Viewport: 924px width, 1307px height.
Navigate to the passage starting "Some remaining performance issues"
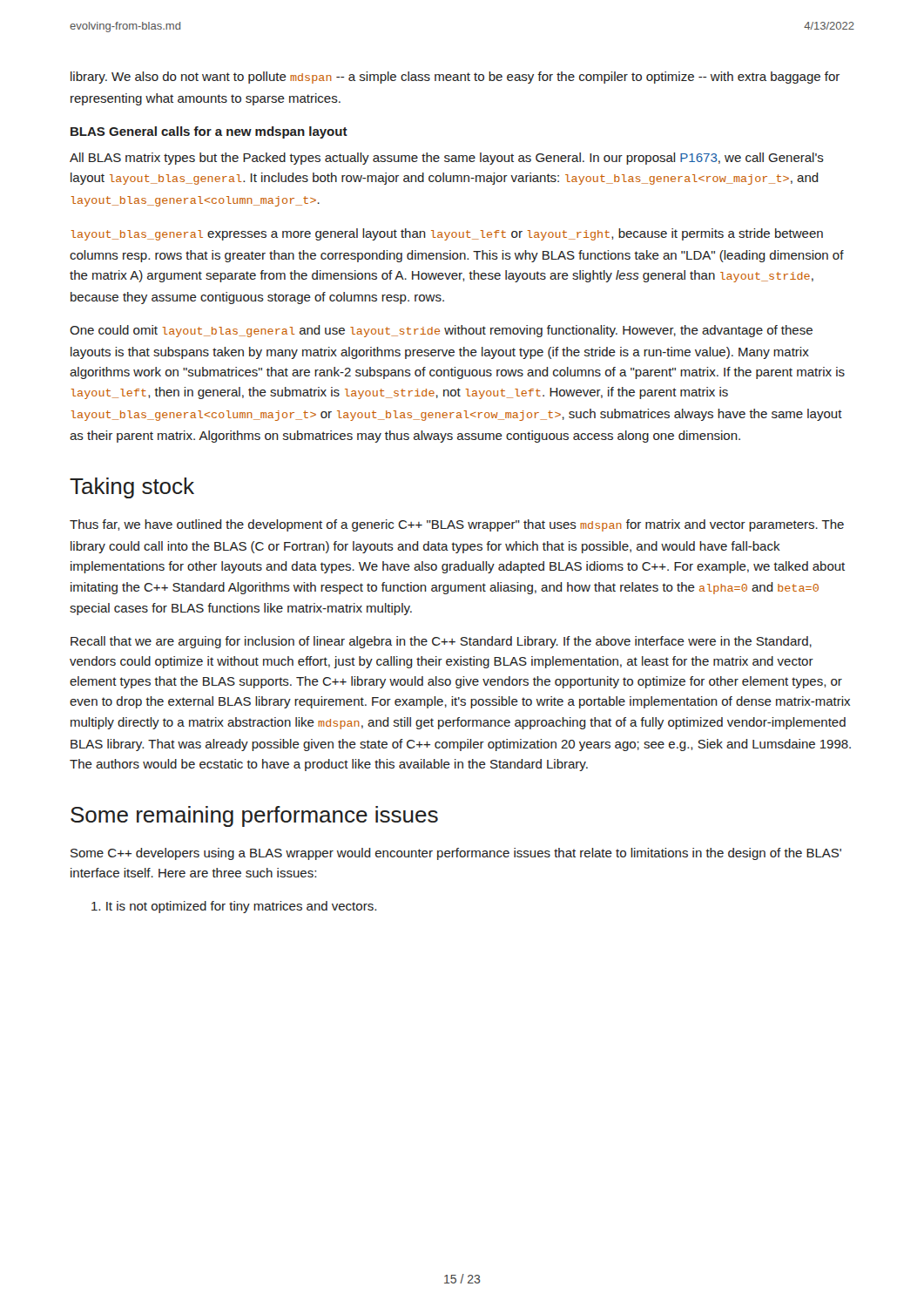click(x=254, y=815)
